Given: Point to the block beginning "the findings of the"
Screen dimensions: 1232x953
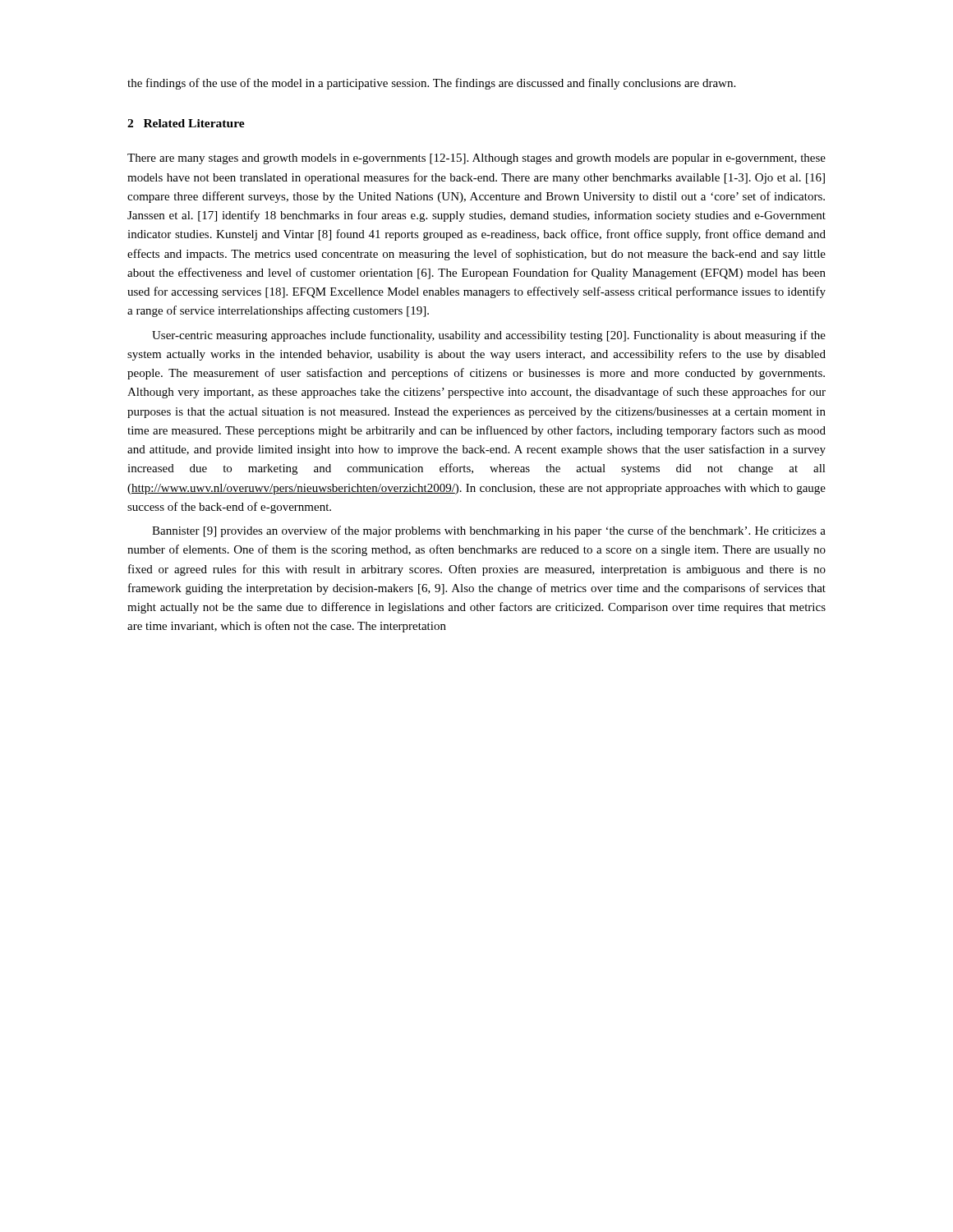Looking at the screenshot, I should tap(476, 83).
